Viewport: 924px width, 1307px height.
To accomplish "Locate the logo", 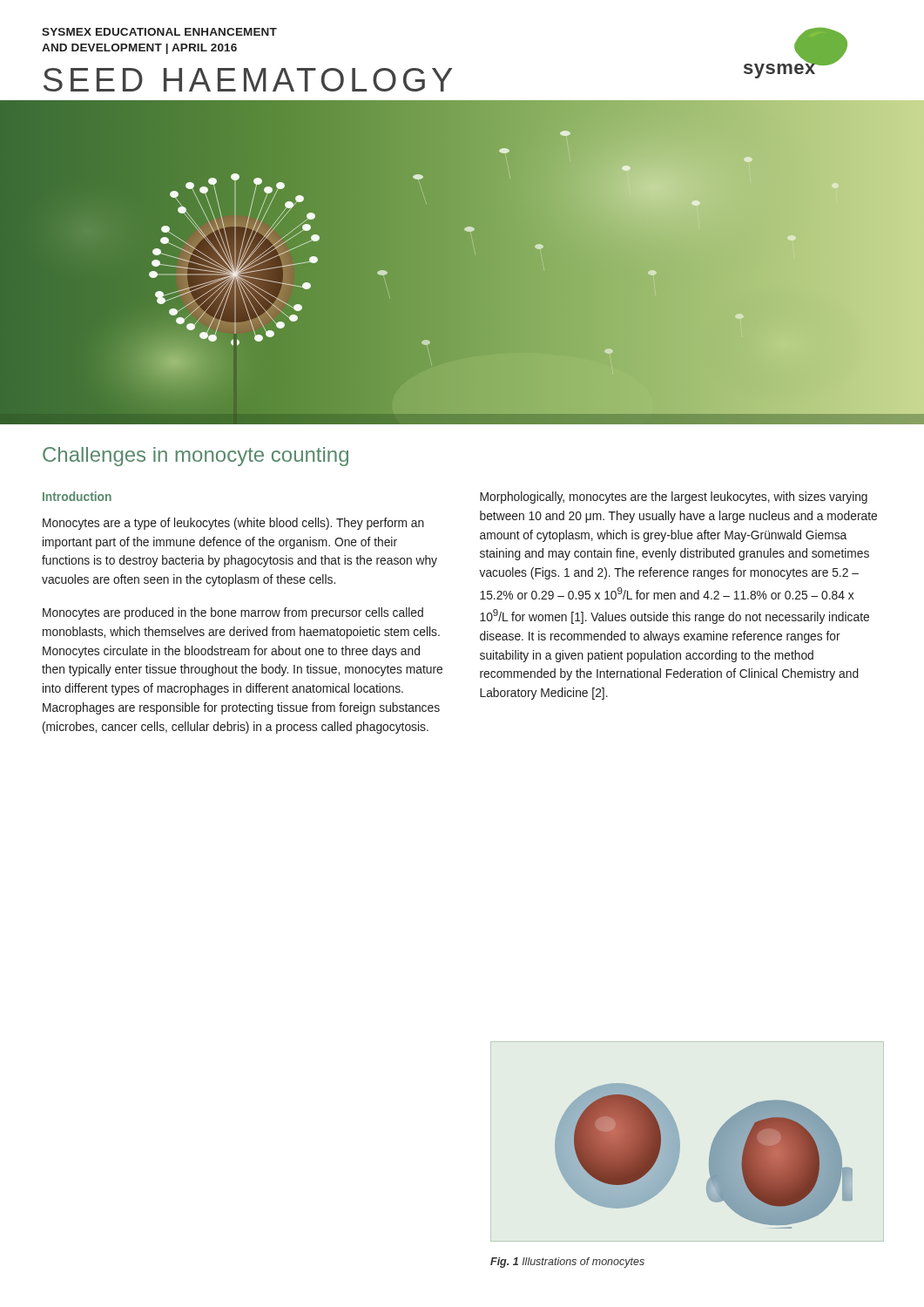I will pyautogui.click(x=813, y=51).
